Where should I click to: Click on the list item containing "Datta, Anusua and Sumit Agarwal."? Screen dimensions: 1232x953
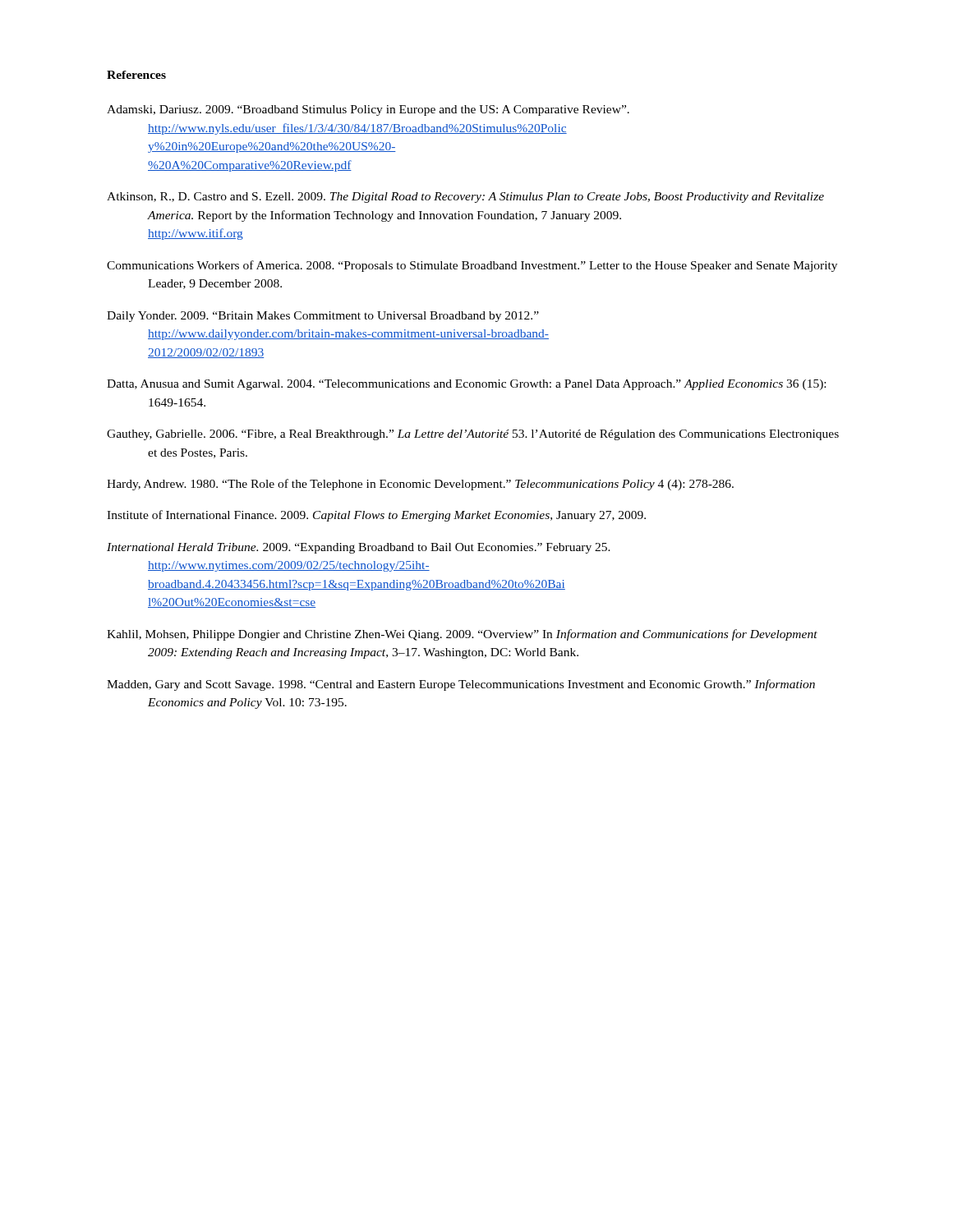point(476,393)
